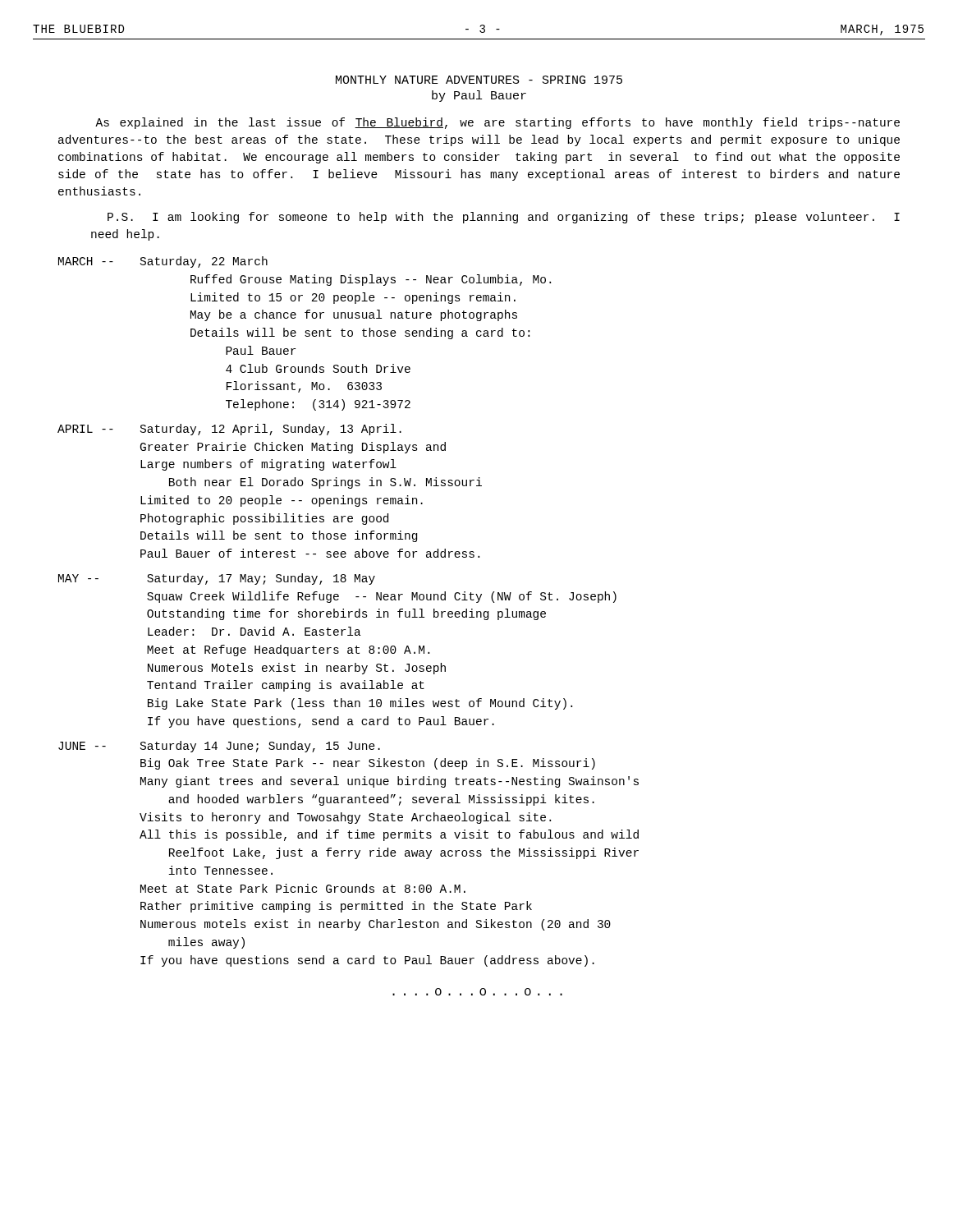The height and width of the screenshot is (1232, 958).
Task: Locate the text "by Paul Bauer"
Action: click(479, 97)
